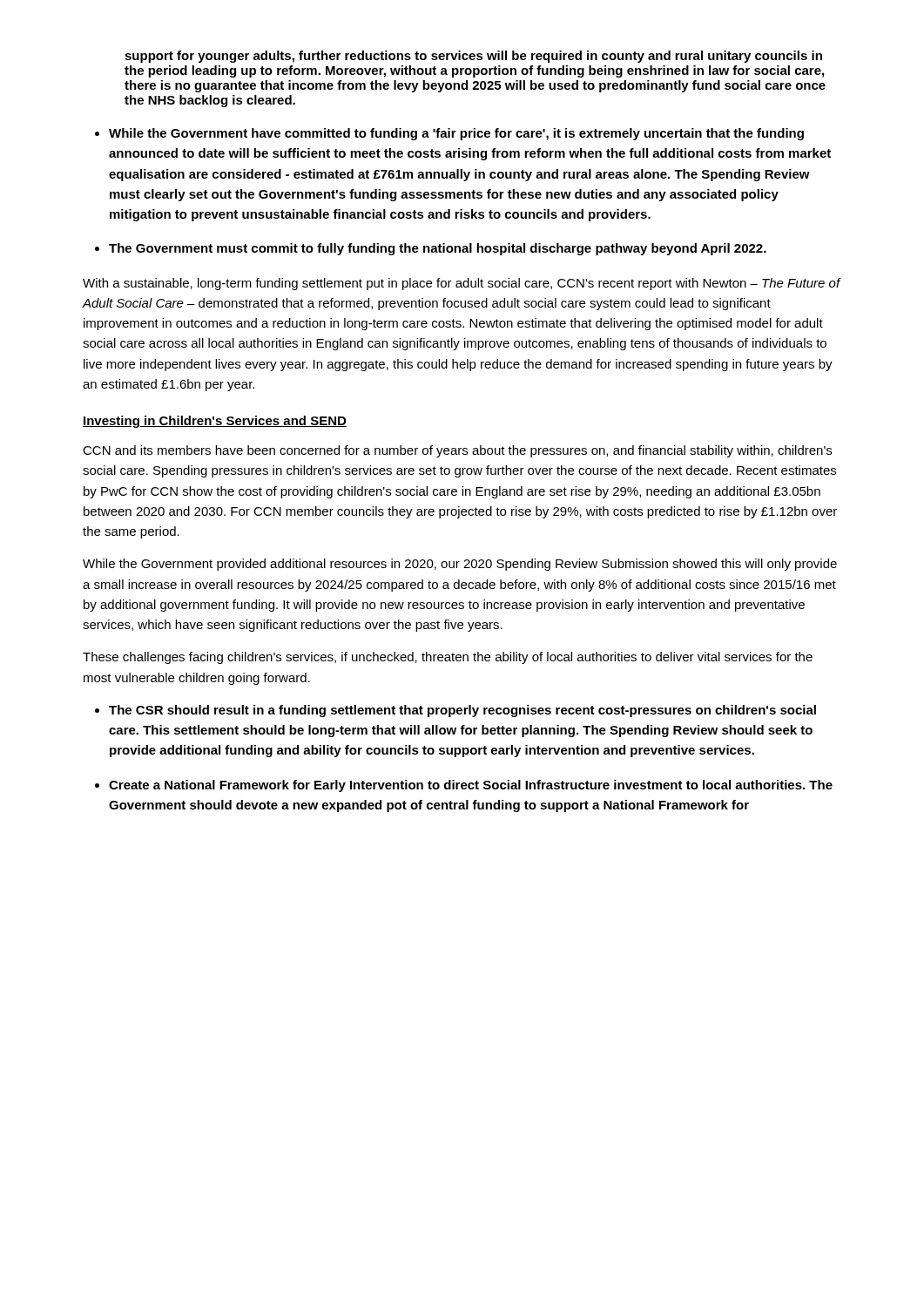
Task: Locate the list item containing "The CSR should result in a funding settlement"
Action: tap(463, 730)
